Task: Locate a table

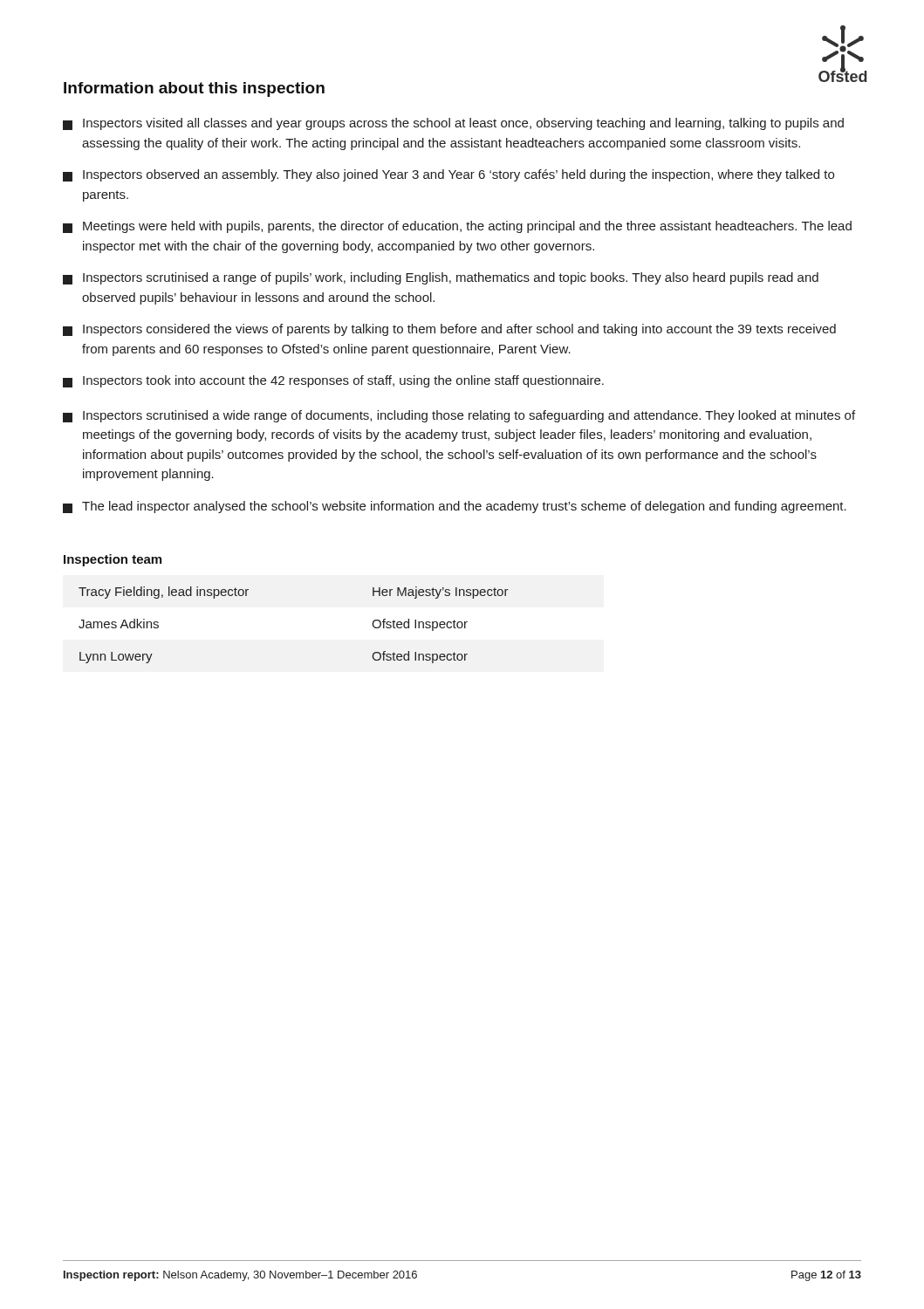Action: 462,623
